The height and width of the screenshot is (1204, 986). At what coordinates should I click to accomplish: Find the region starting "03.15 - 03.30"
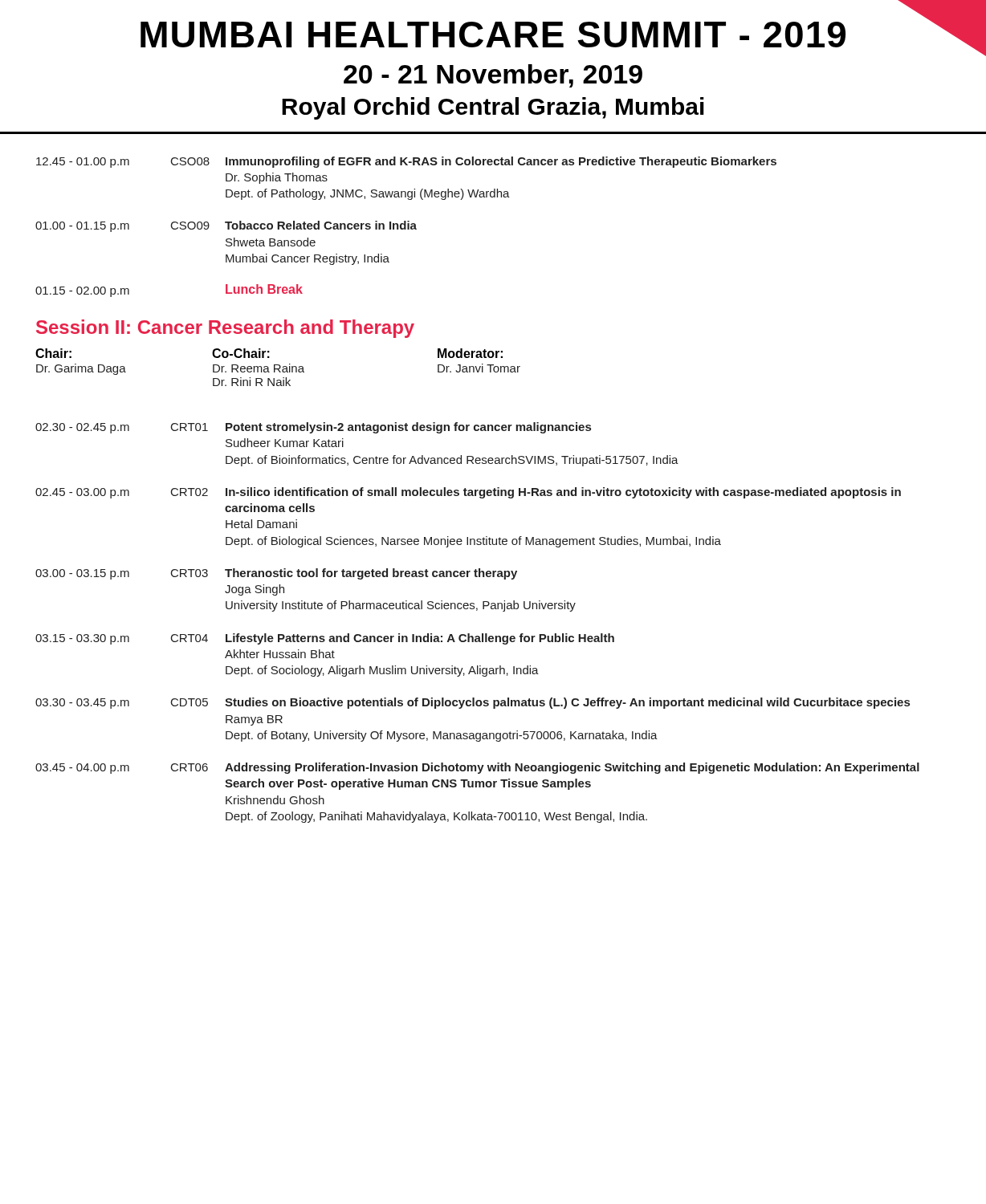(x=493, y=651)
